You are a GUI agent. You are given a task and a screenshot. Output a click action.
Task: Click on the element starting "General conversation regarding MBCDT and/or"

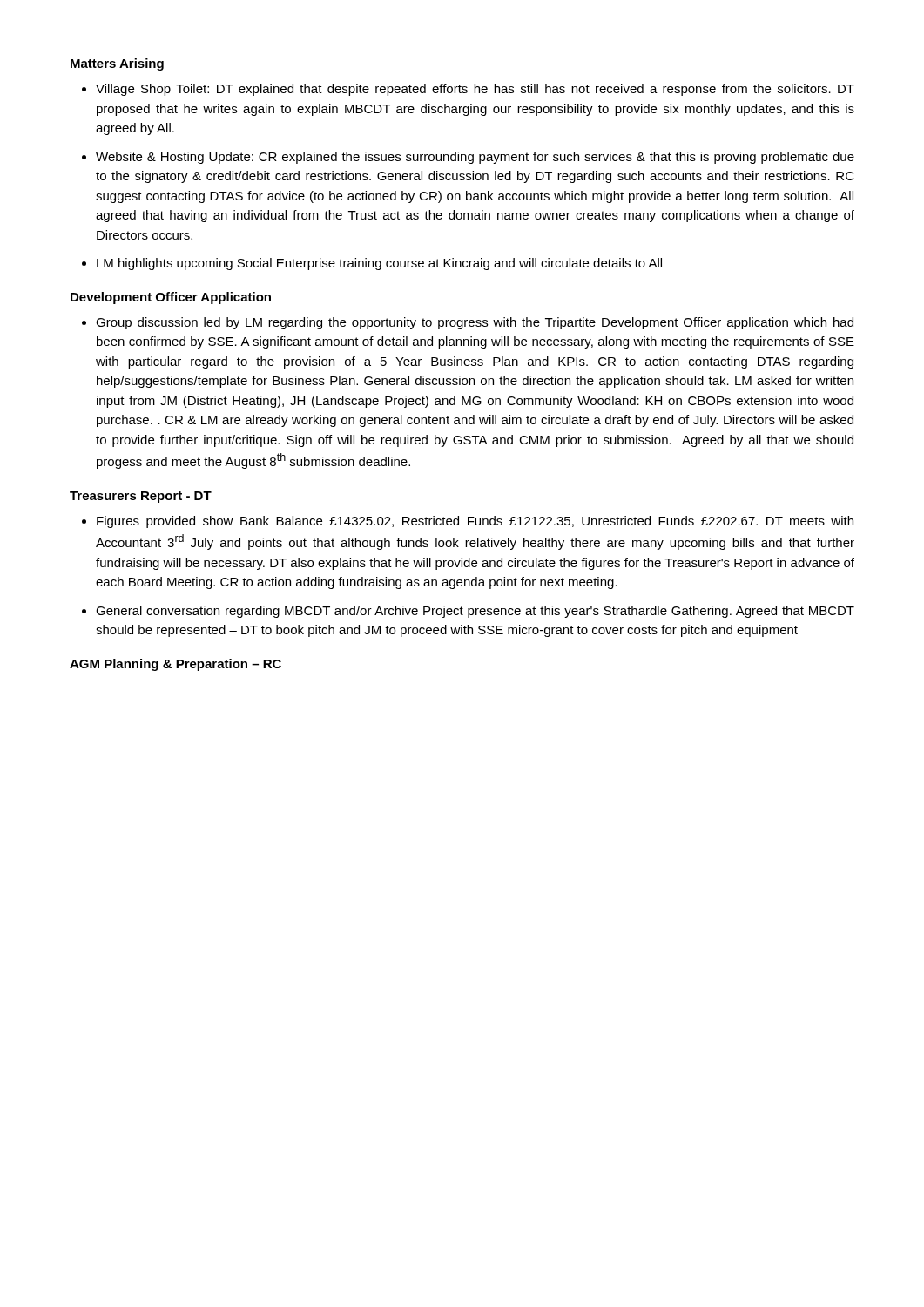pyautogui.click(x=475, y=620)
